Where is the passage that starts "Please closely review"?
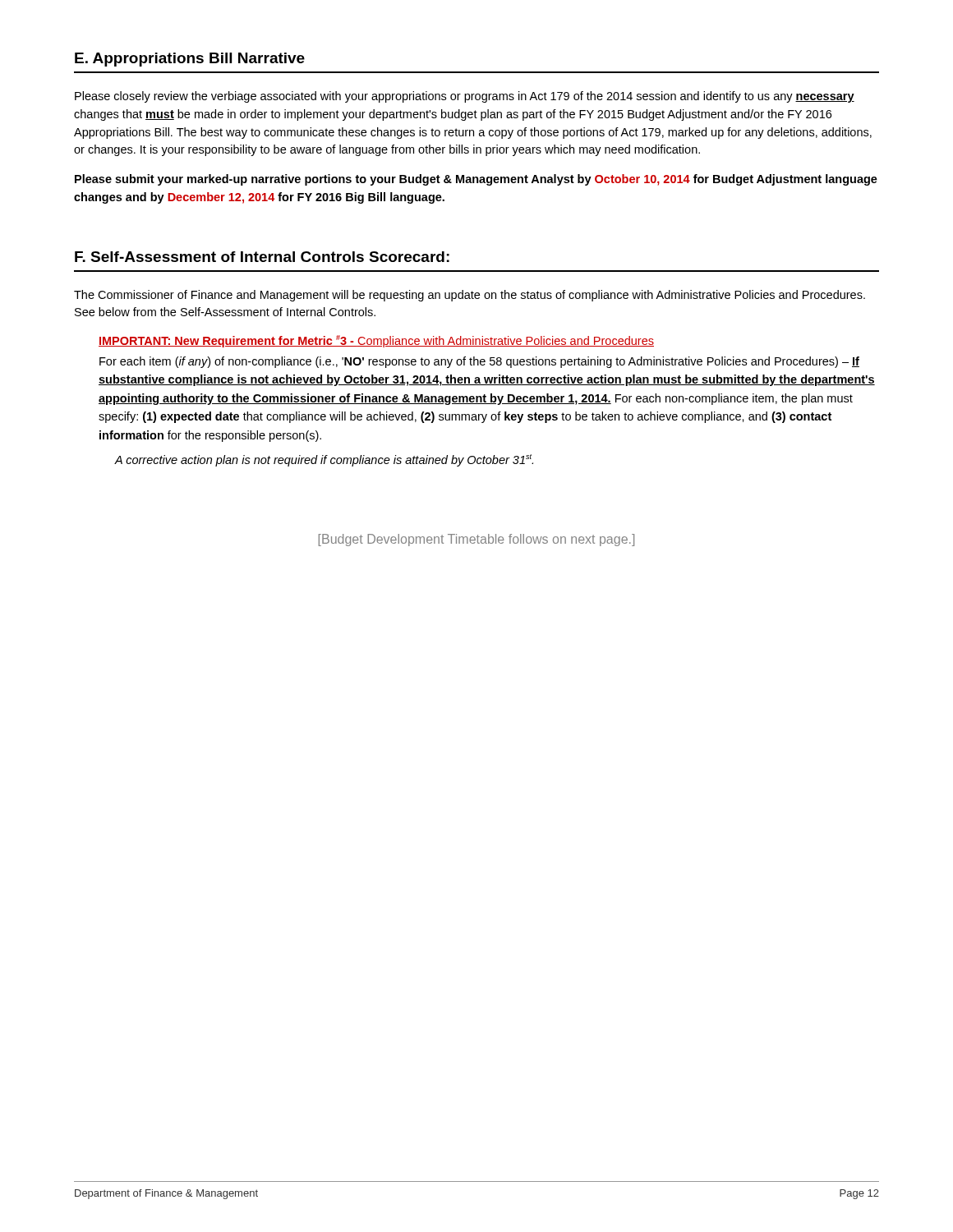The height and width of the screenshot is (1232, 953). click(x=473, y=123)
